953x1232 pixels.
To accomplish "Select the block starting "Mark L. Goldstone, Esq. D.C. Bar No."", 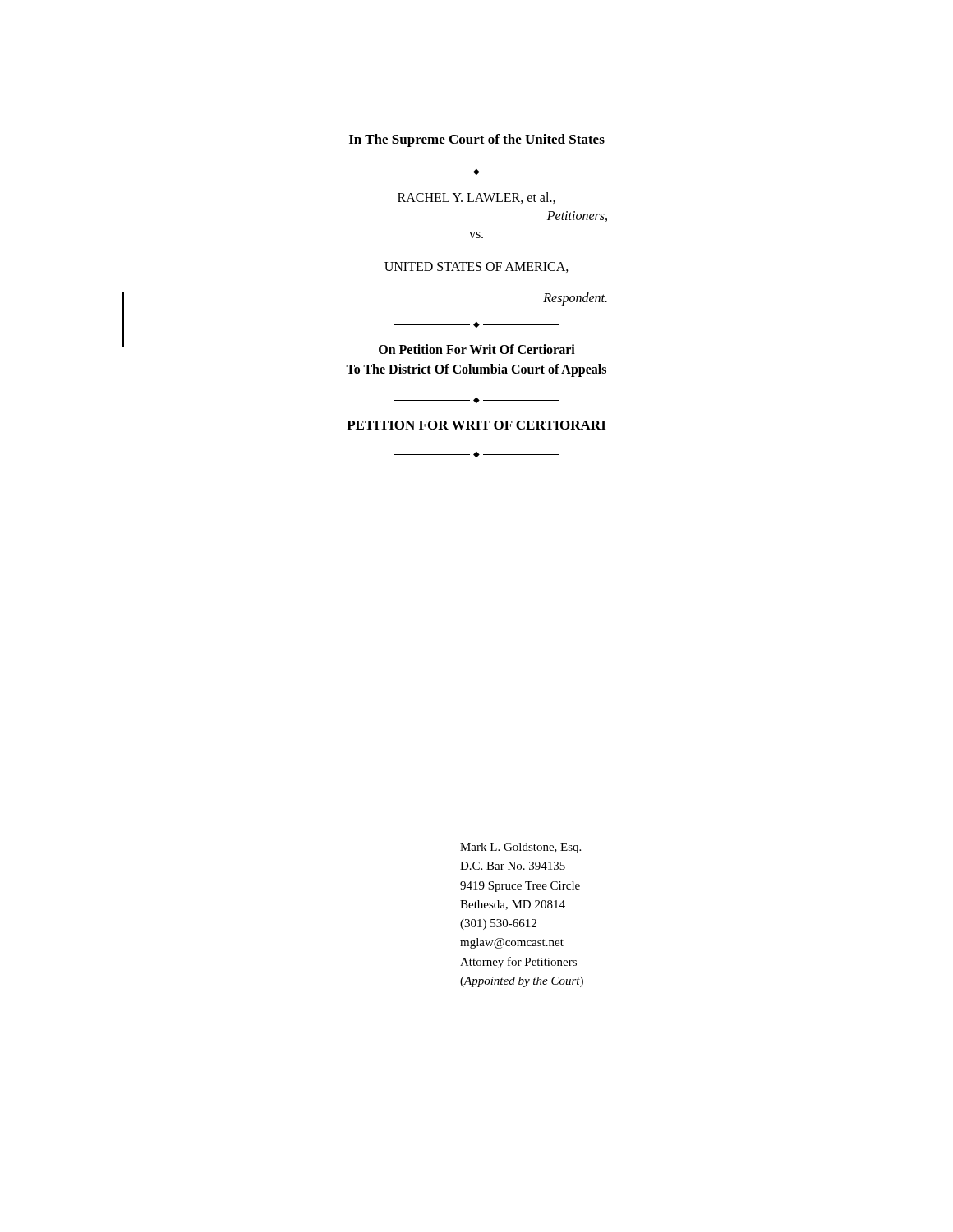I will [x=522, y=914].
